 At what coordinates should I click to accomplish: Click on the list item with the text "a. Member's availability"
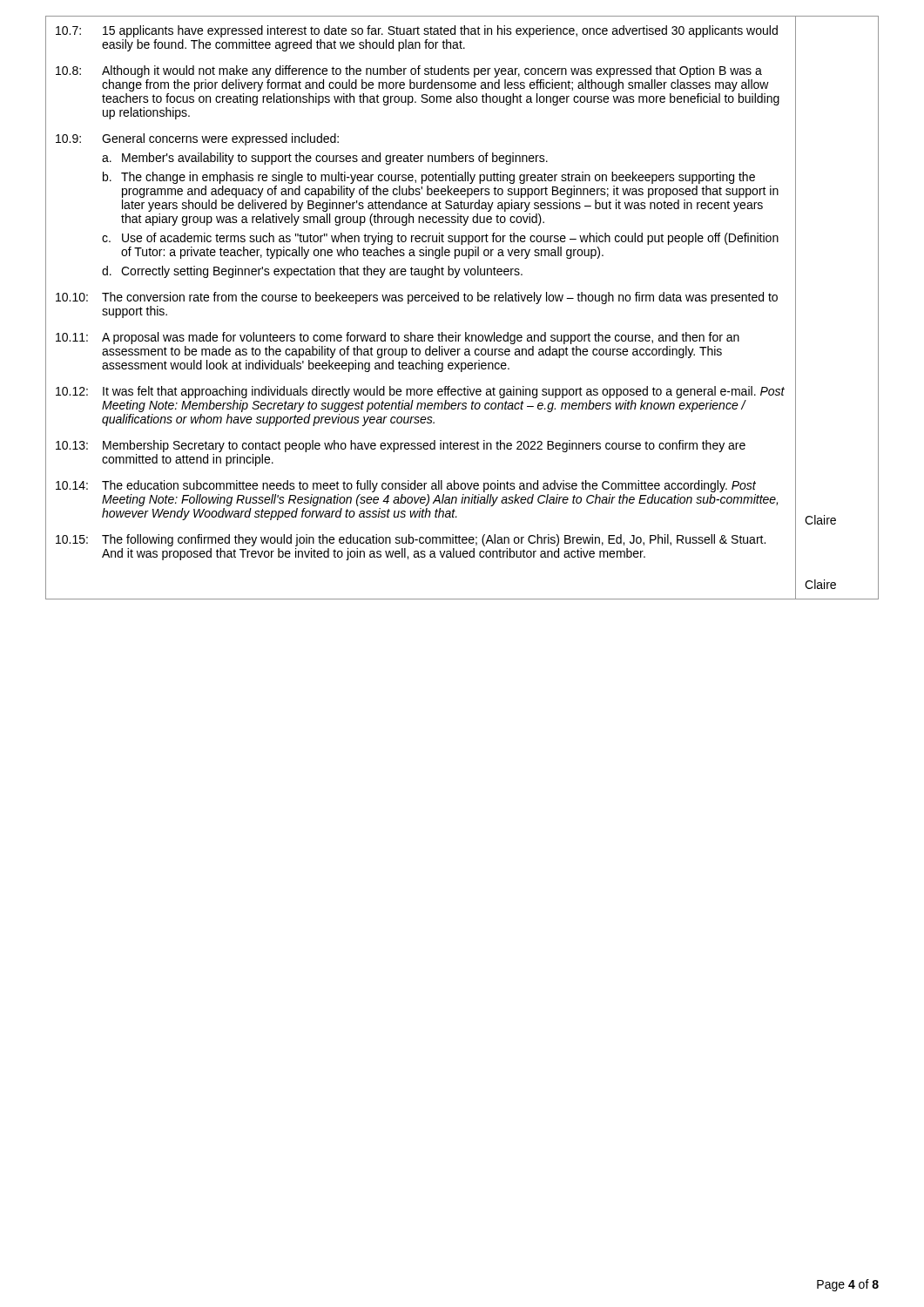point(444,158)
